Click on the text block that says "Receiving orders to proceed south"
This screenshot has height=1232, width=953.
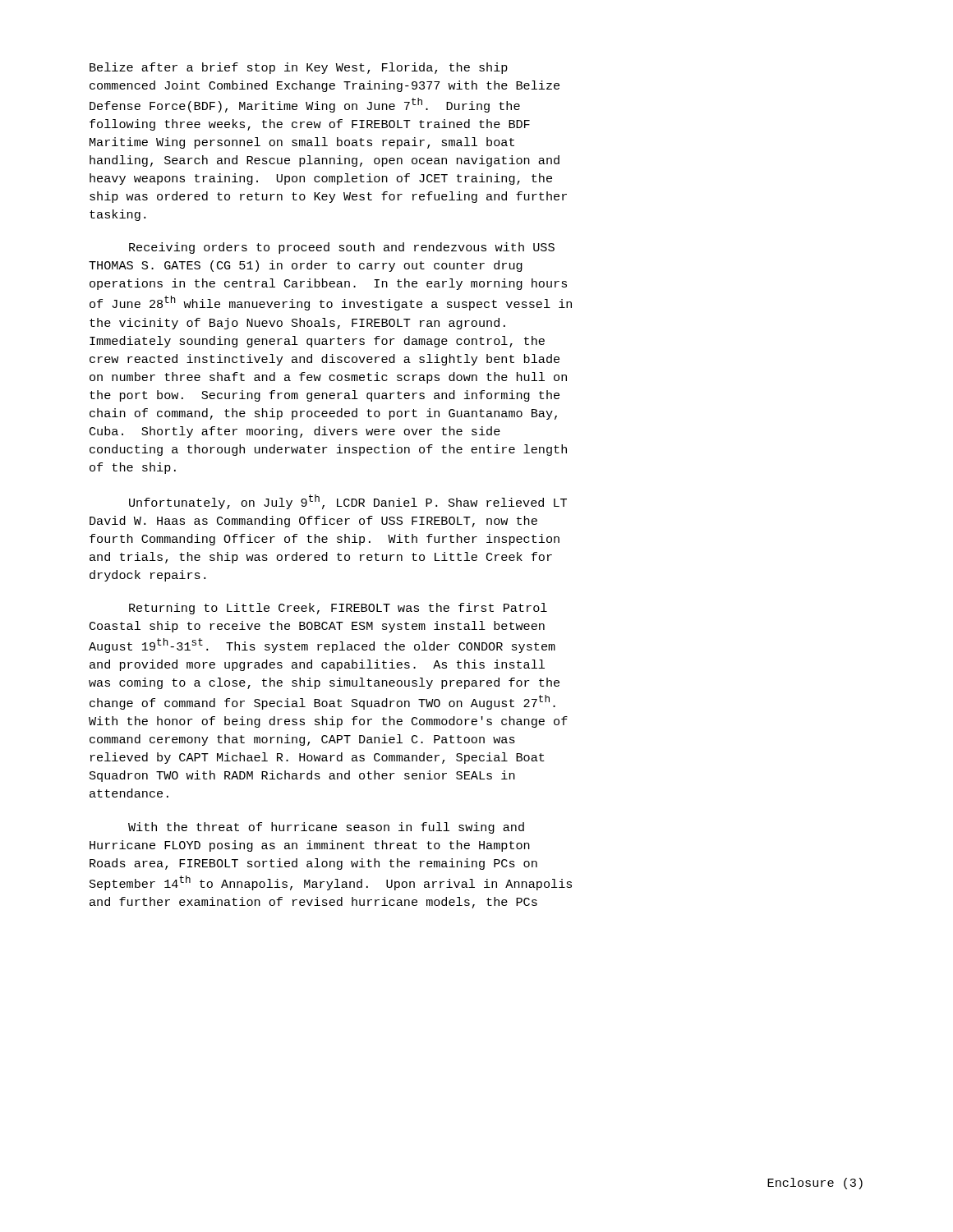click(x=331, y=358)
